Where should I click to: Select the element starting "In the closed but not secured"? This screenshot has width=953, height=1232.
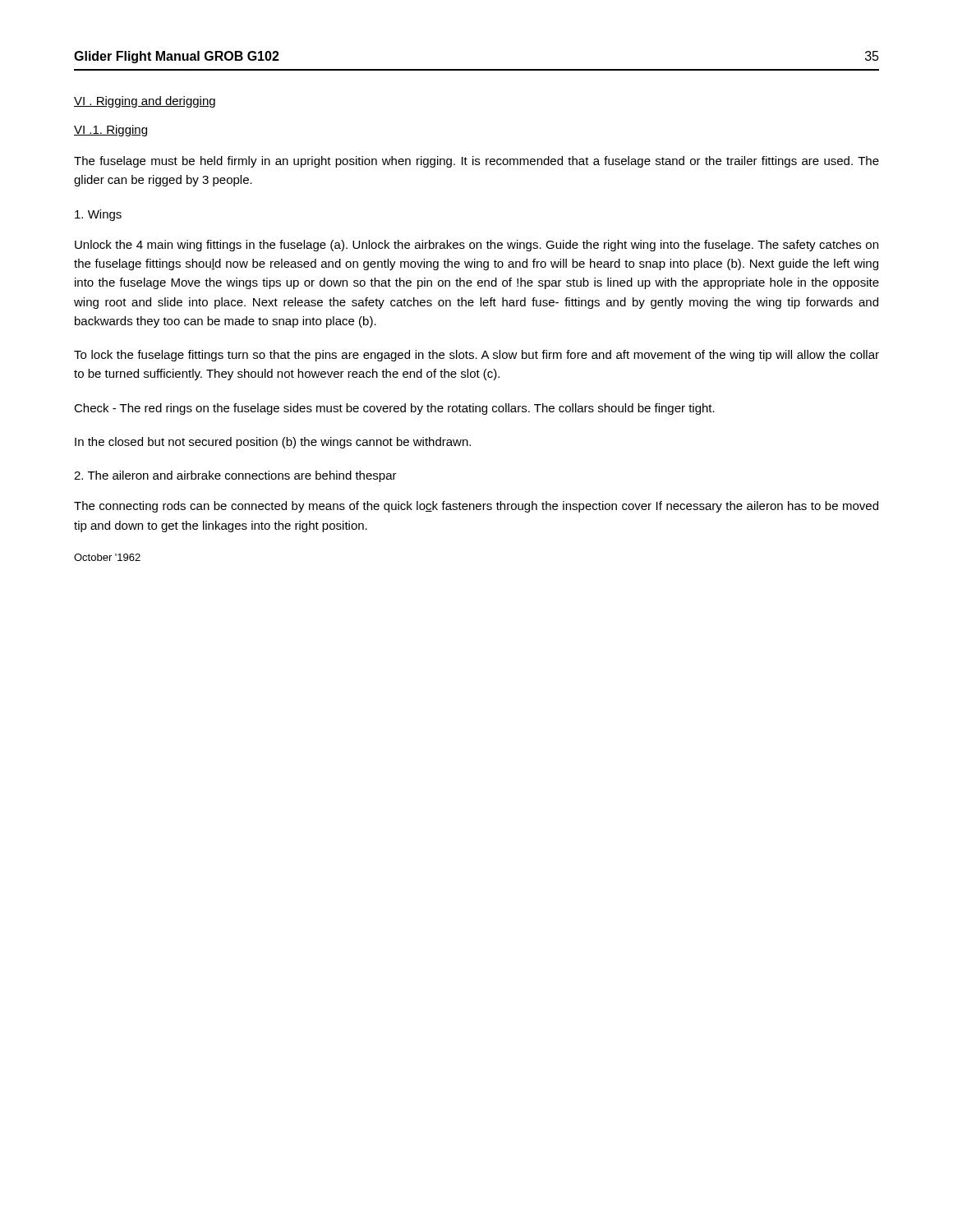click(x=273, y=441)
